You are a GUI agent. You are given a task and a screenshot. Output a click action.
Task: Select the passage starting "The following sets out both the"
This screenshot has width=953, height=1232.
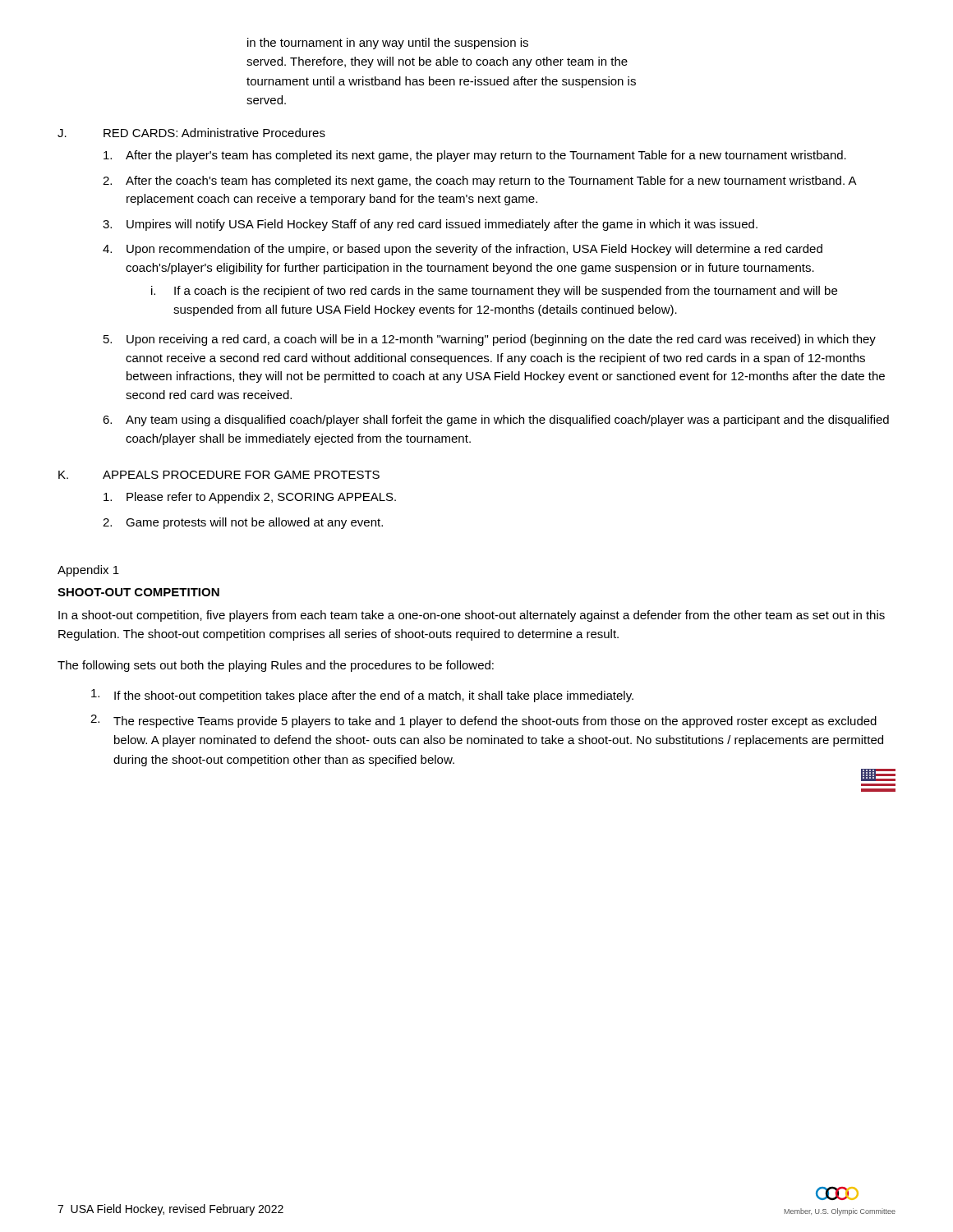[276, 664]
